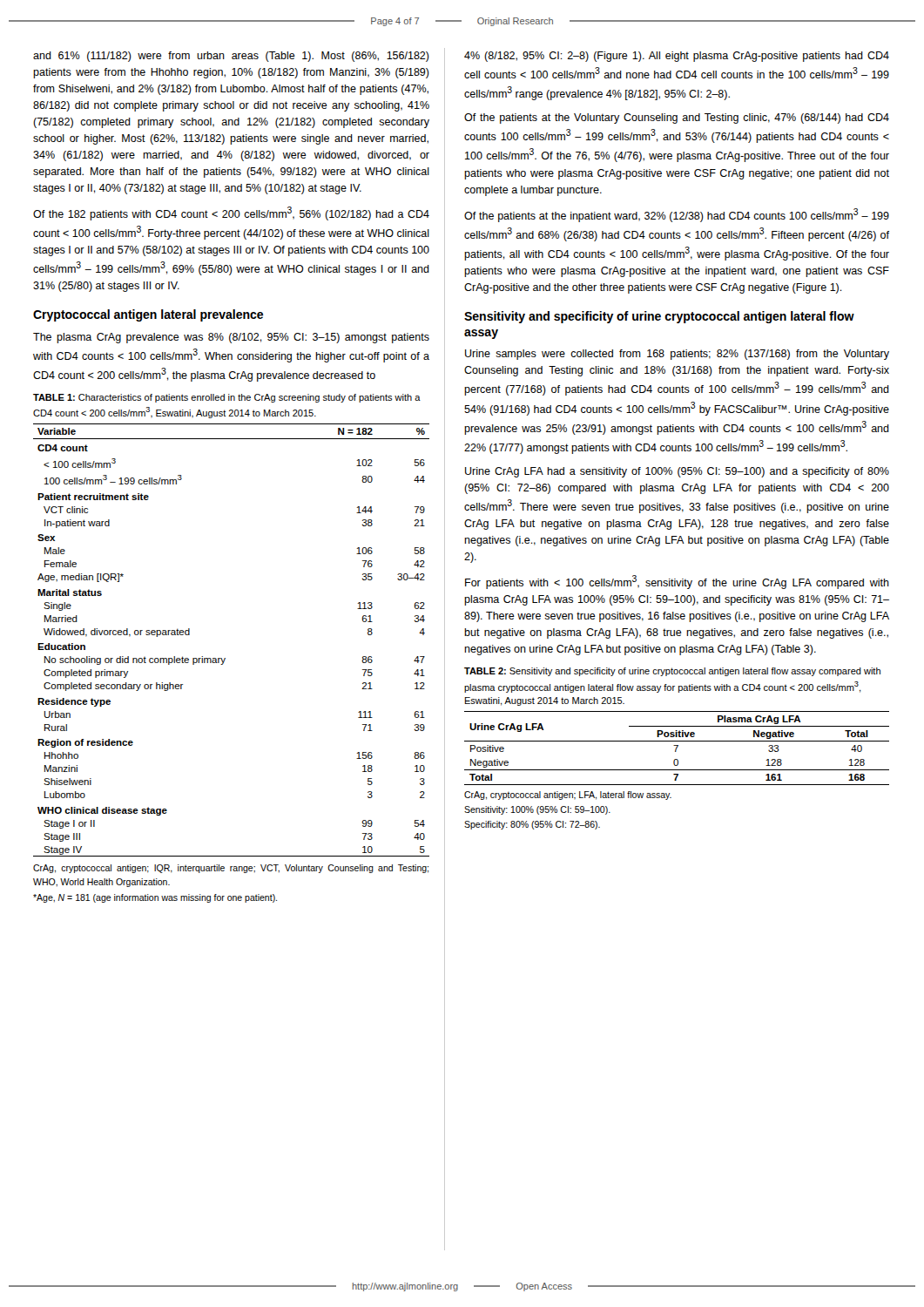The width and height of the screenshot is (924, 1307).
Task: Select the table that reads "100 cells/mm 3"
Action: click(x=231, y=640)
